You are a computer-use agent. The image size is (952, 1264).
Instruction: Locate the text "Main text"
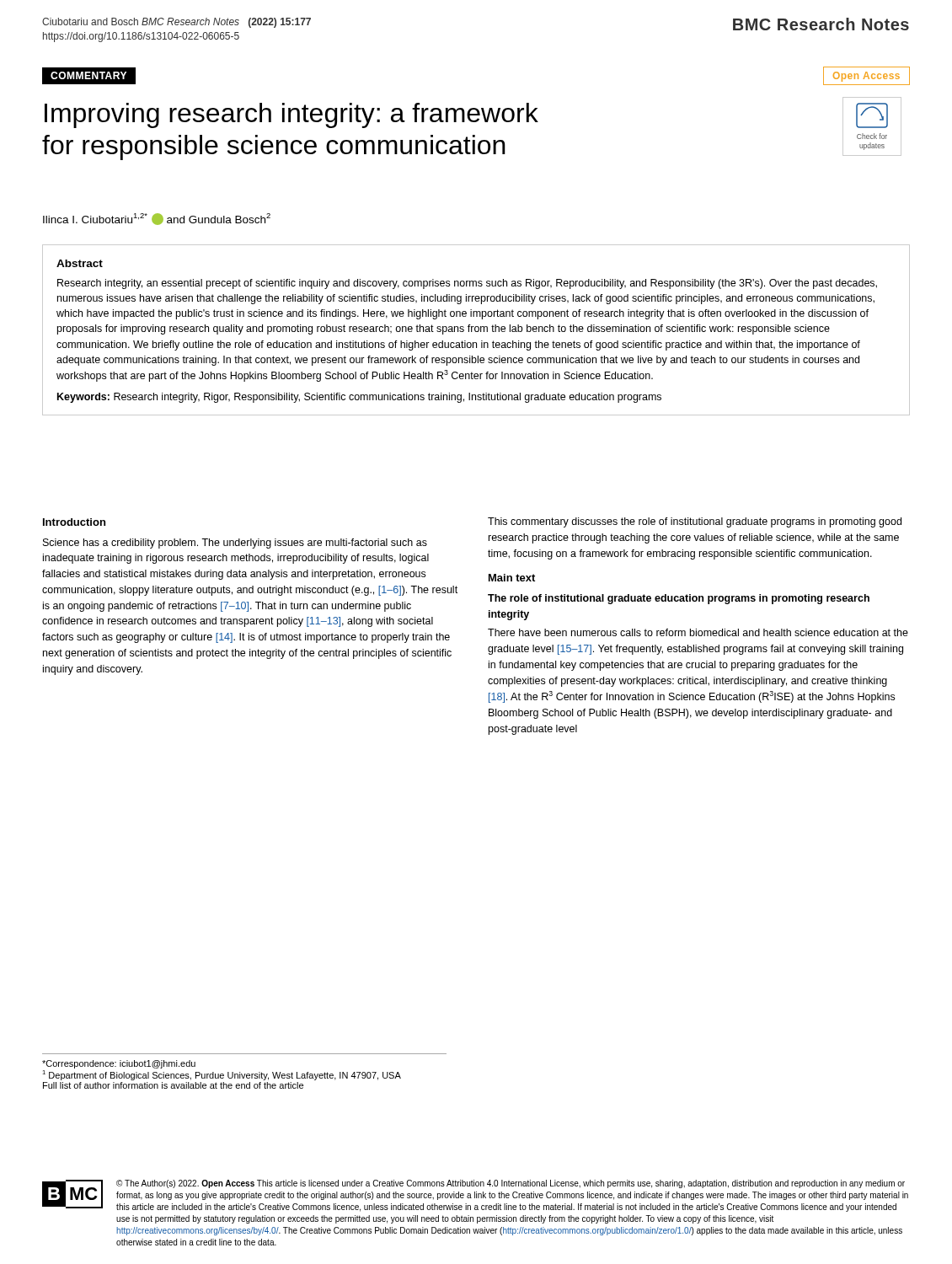512,578
